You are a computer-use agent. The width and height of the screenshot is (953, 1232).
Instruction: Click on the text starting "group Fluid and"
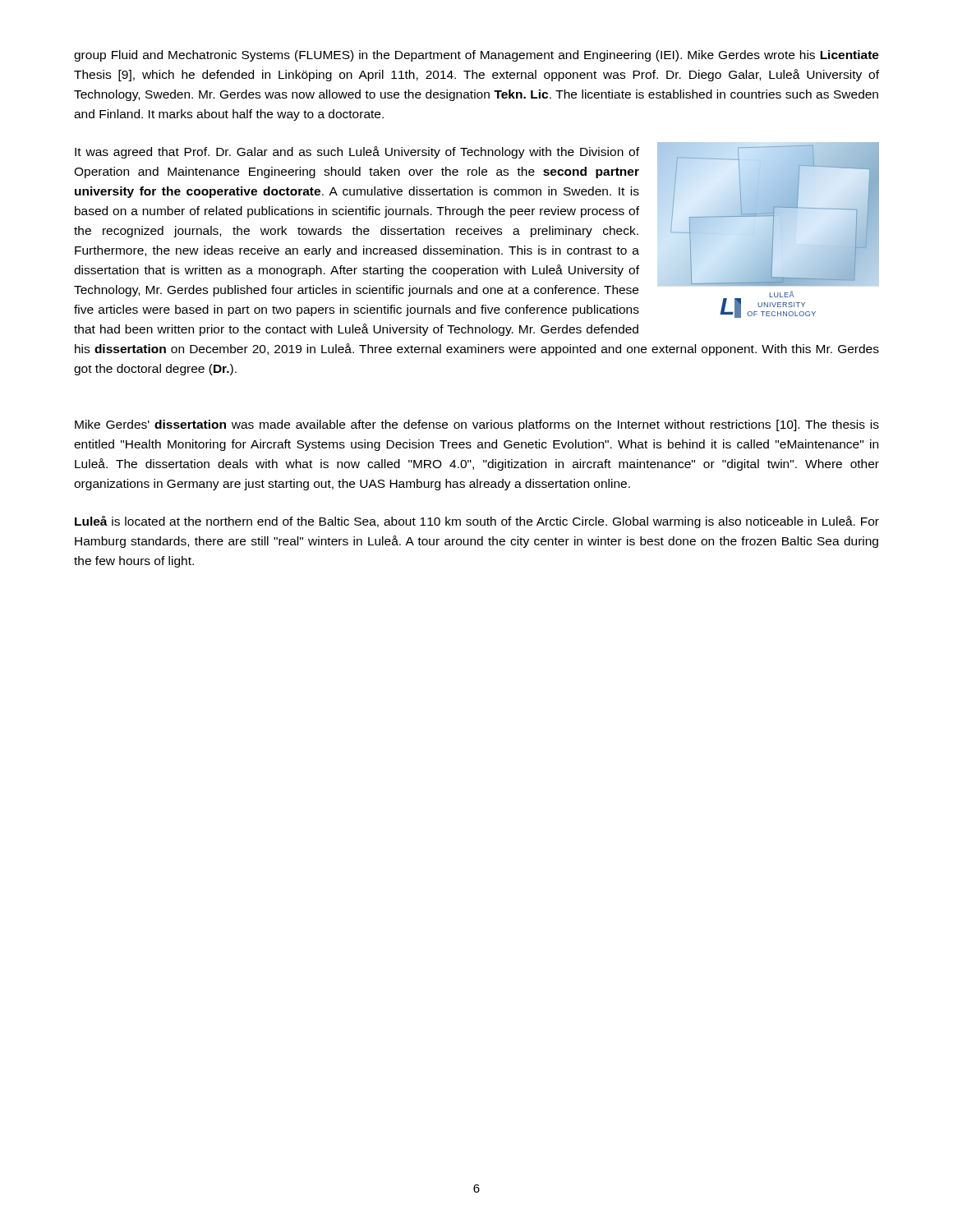476,85
